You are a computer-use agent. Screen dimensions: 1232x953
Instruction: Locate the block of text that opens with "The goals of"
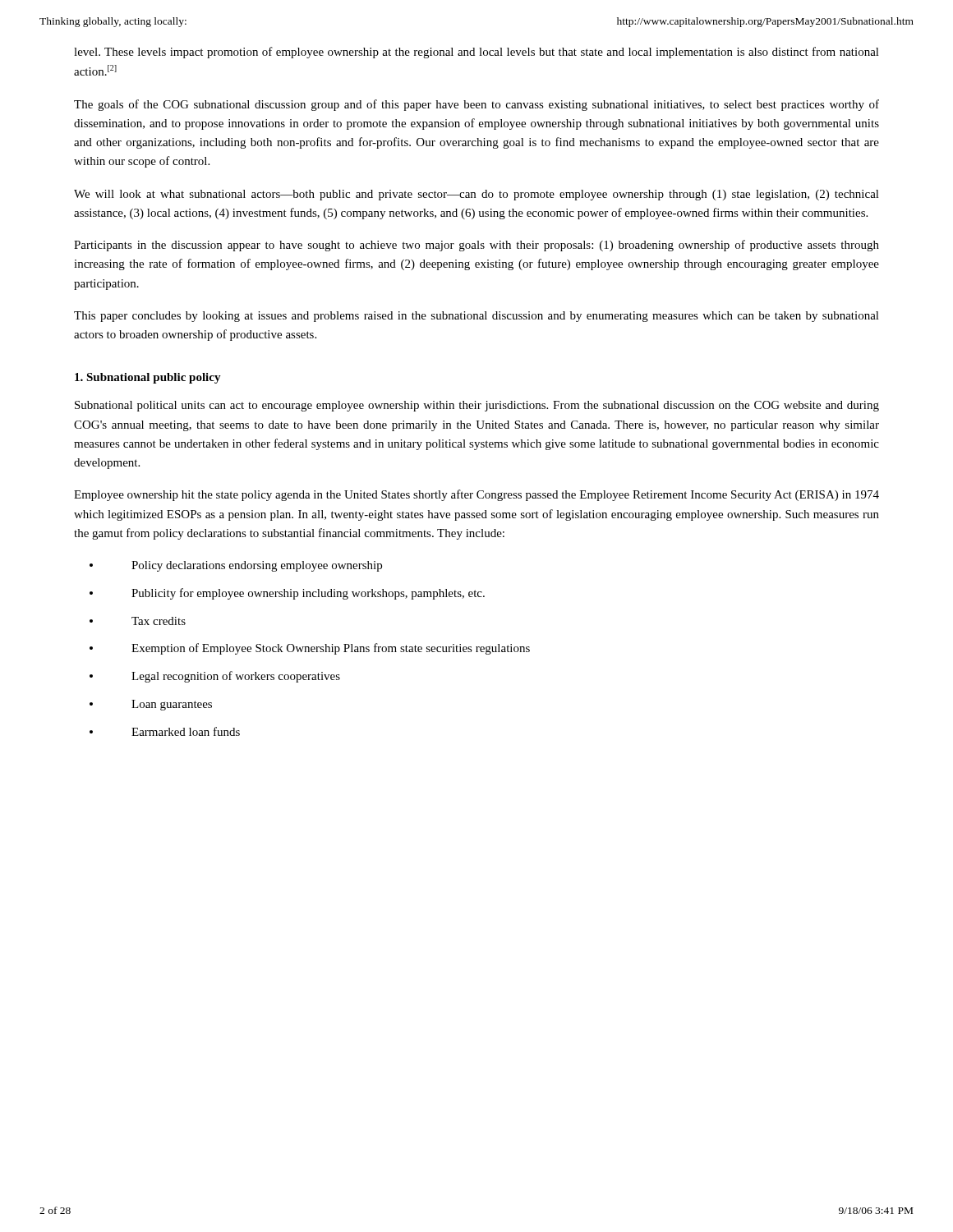[476, 133]
